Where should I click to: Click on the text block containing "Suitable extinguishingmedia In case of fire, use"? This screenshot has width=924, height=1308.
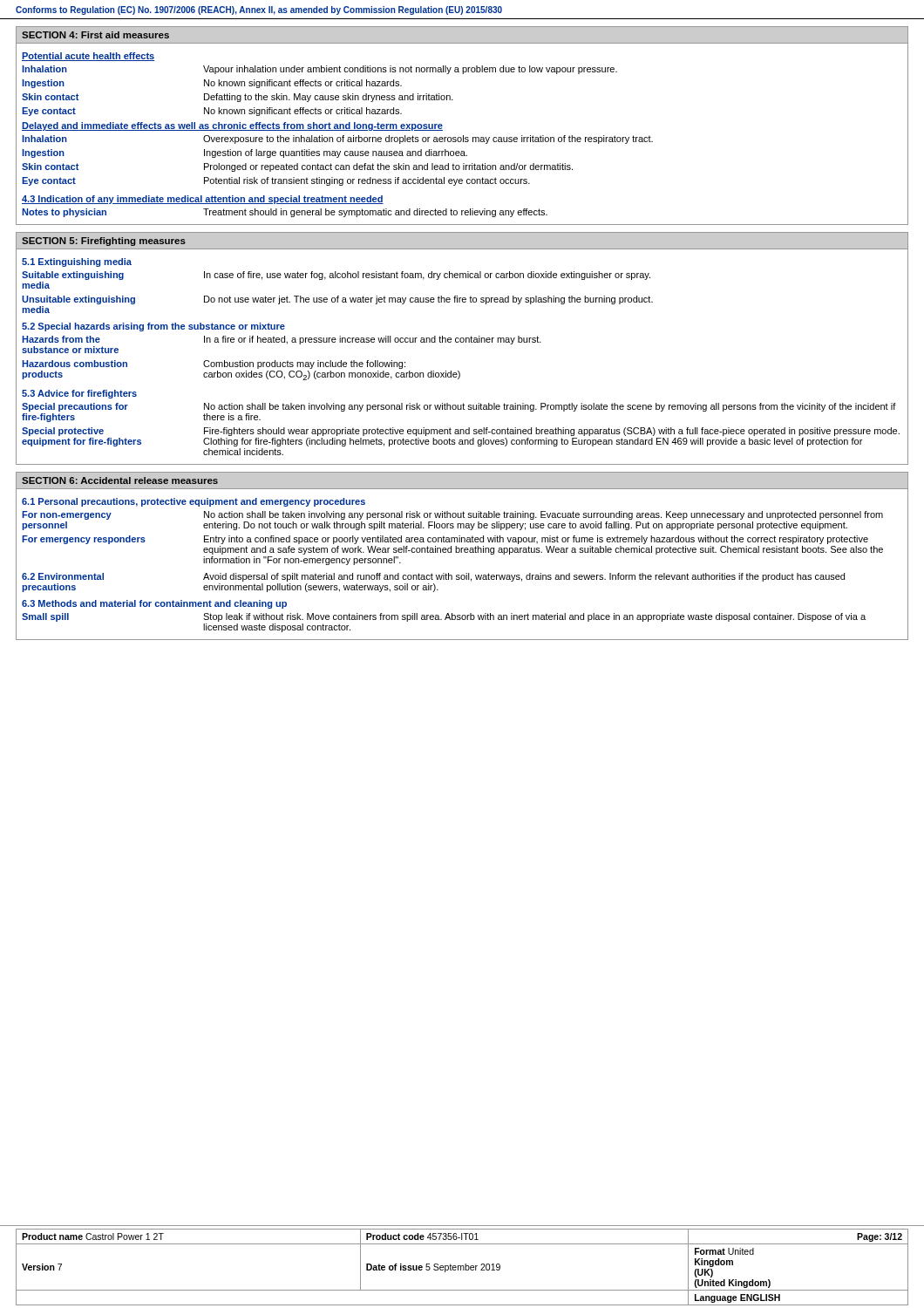(462, 280)
